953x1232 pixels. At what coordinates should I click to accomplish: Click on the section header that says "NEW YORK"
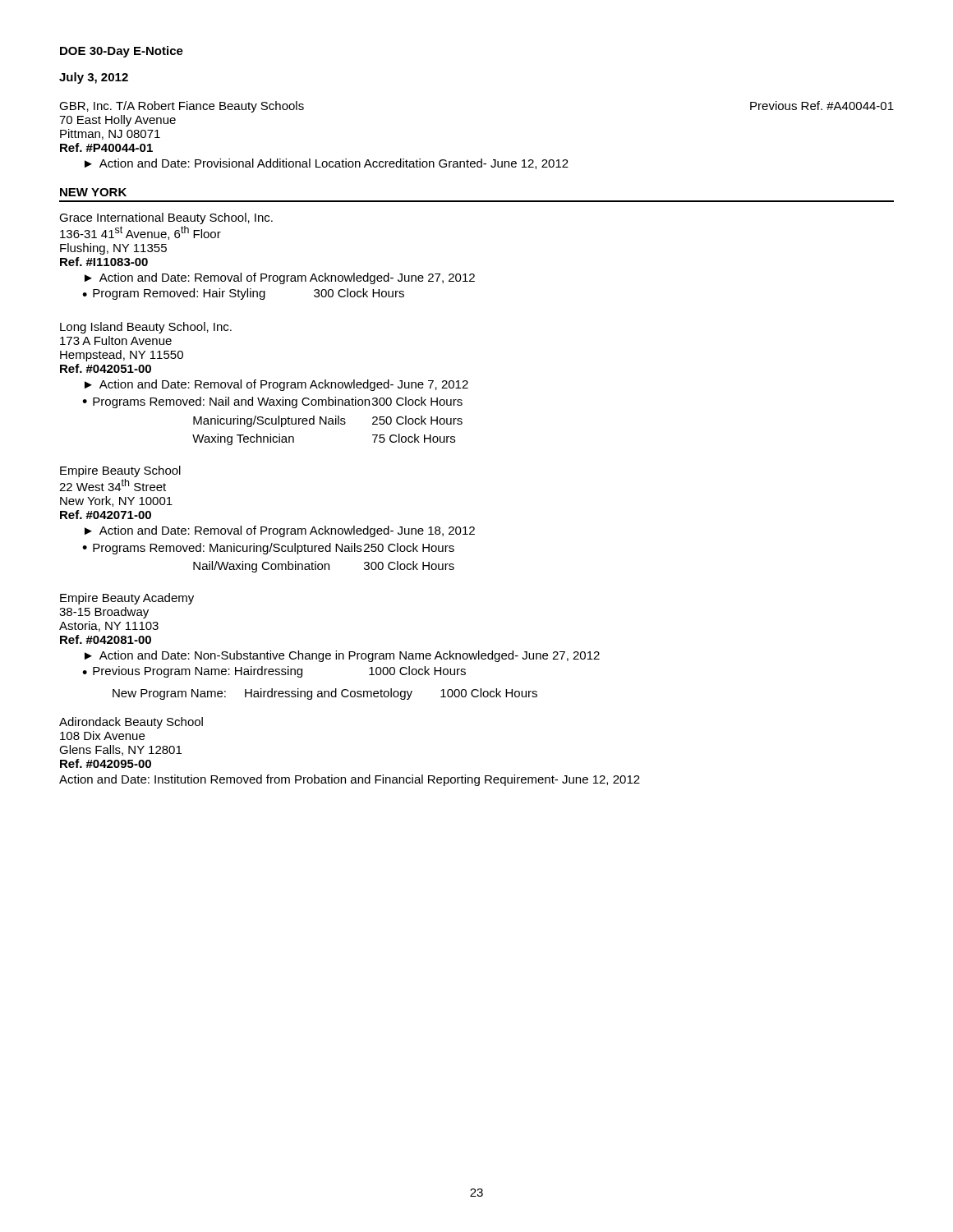93,192
